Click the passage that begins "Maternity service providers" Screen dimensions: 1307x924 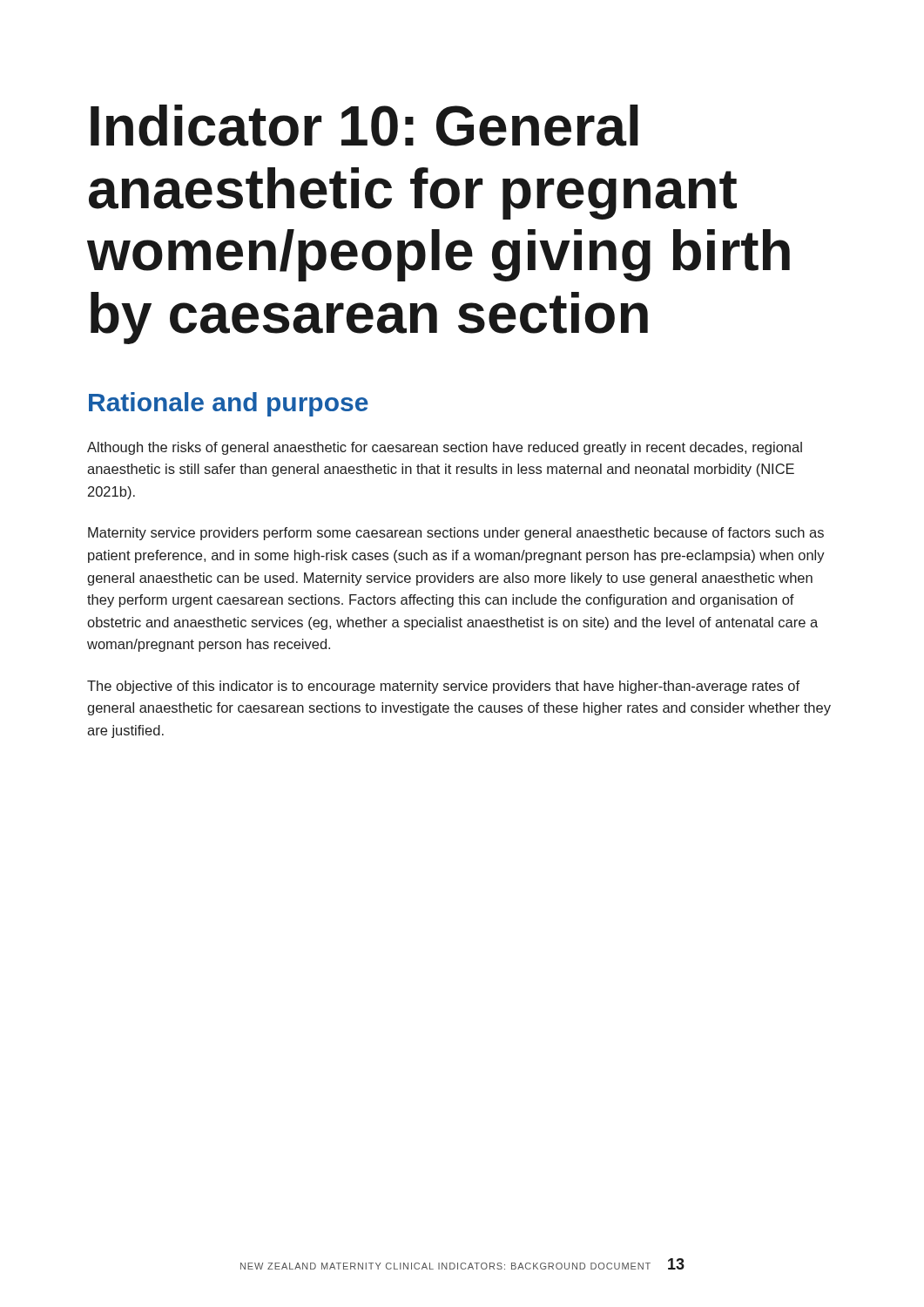[456, 588]
